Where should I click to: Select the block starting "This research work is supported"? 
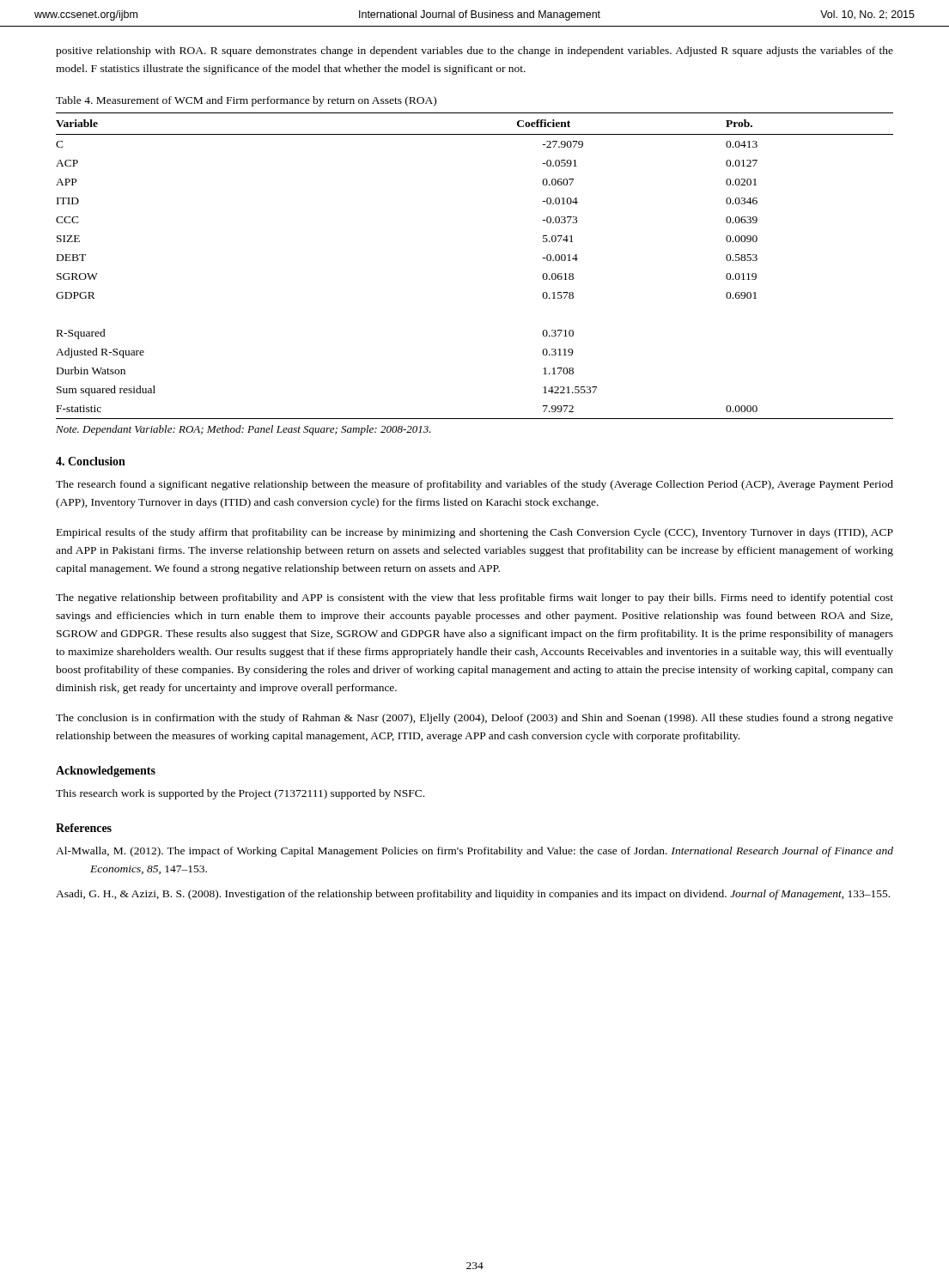pyautogui.click(x=241, y=793)
